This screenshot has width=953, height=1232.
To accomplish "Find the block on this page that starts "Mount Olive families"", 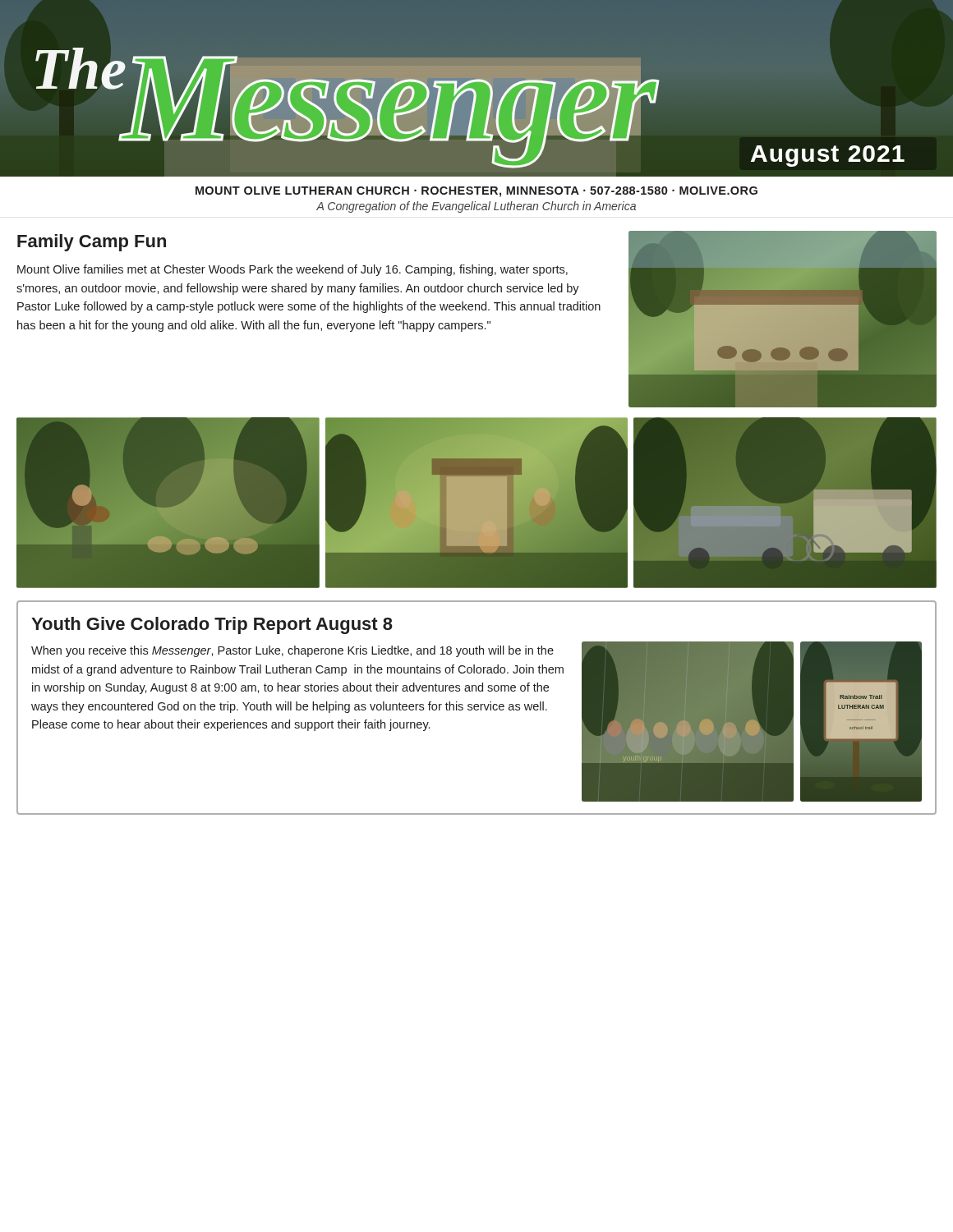I will 315,297.
